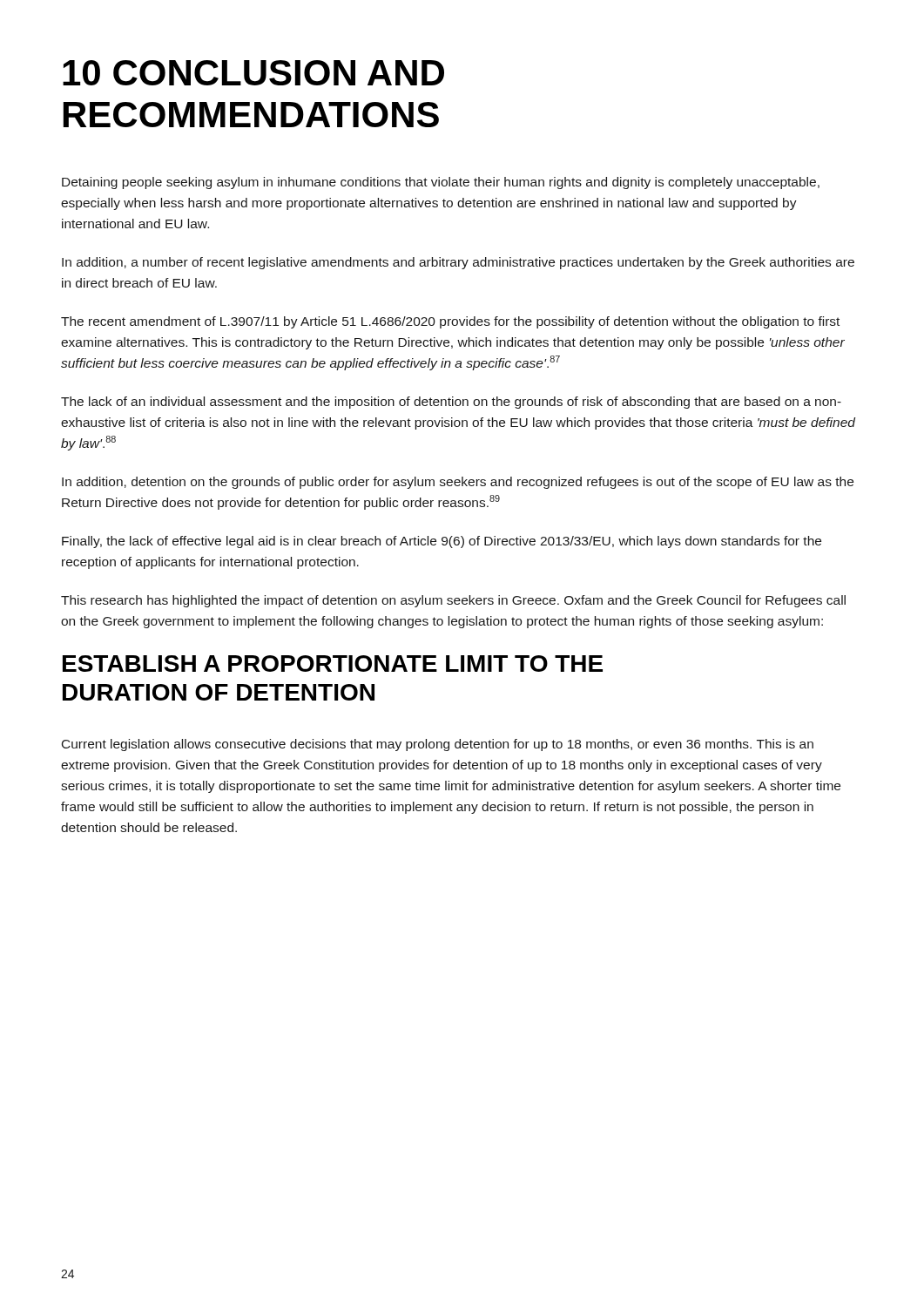Find the text block containing "This research has highlighted the"
924x1307 pixels.
click(x=454, y=610)
